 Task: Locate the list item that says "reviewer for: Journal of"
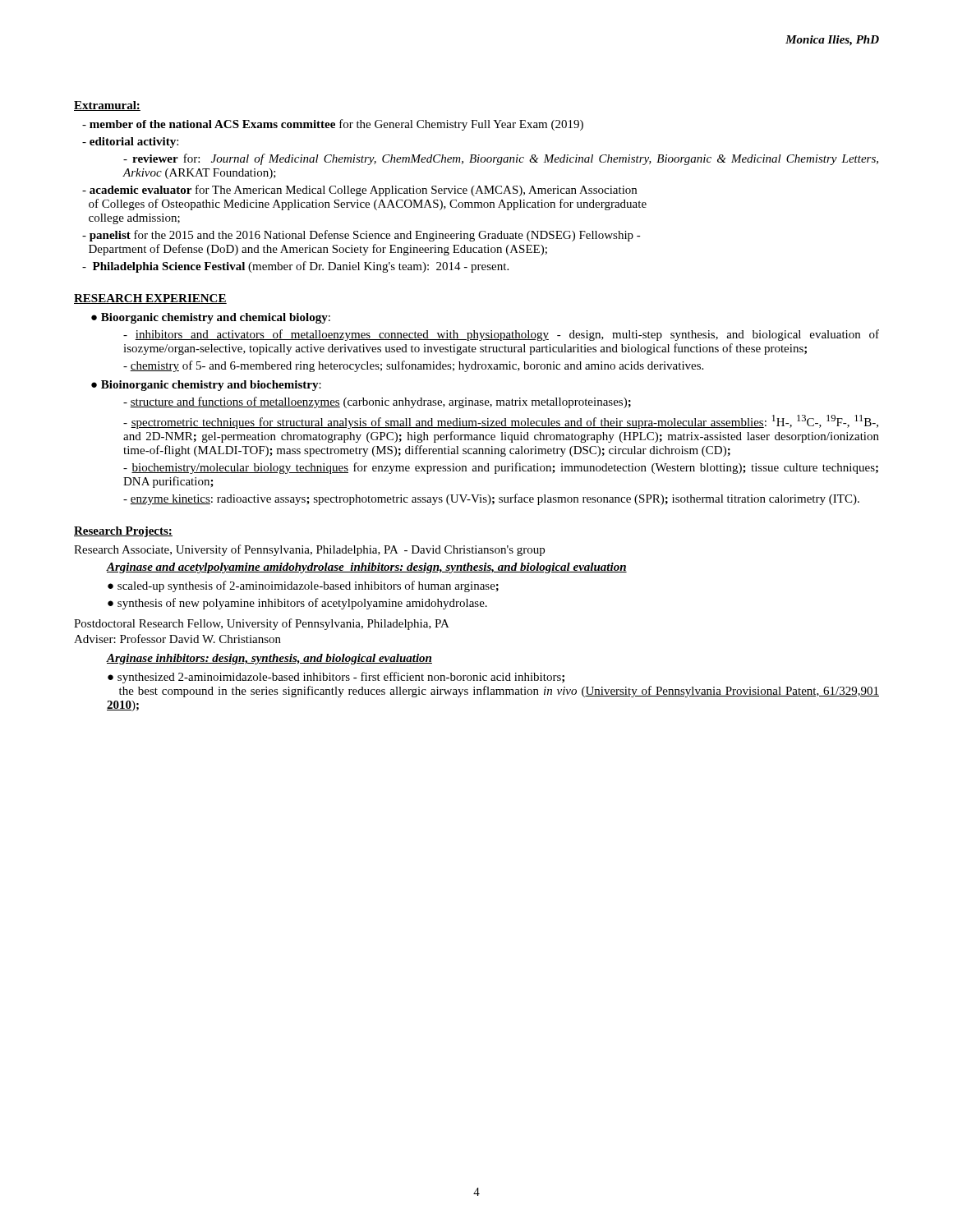[x=501, y=165]
